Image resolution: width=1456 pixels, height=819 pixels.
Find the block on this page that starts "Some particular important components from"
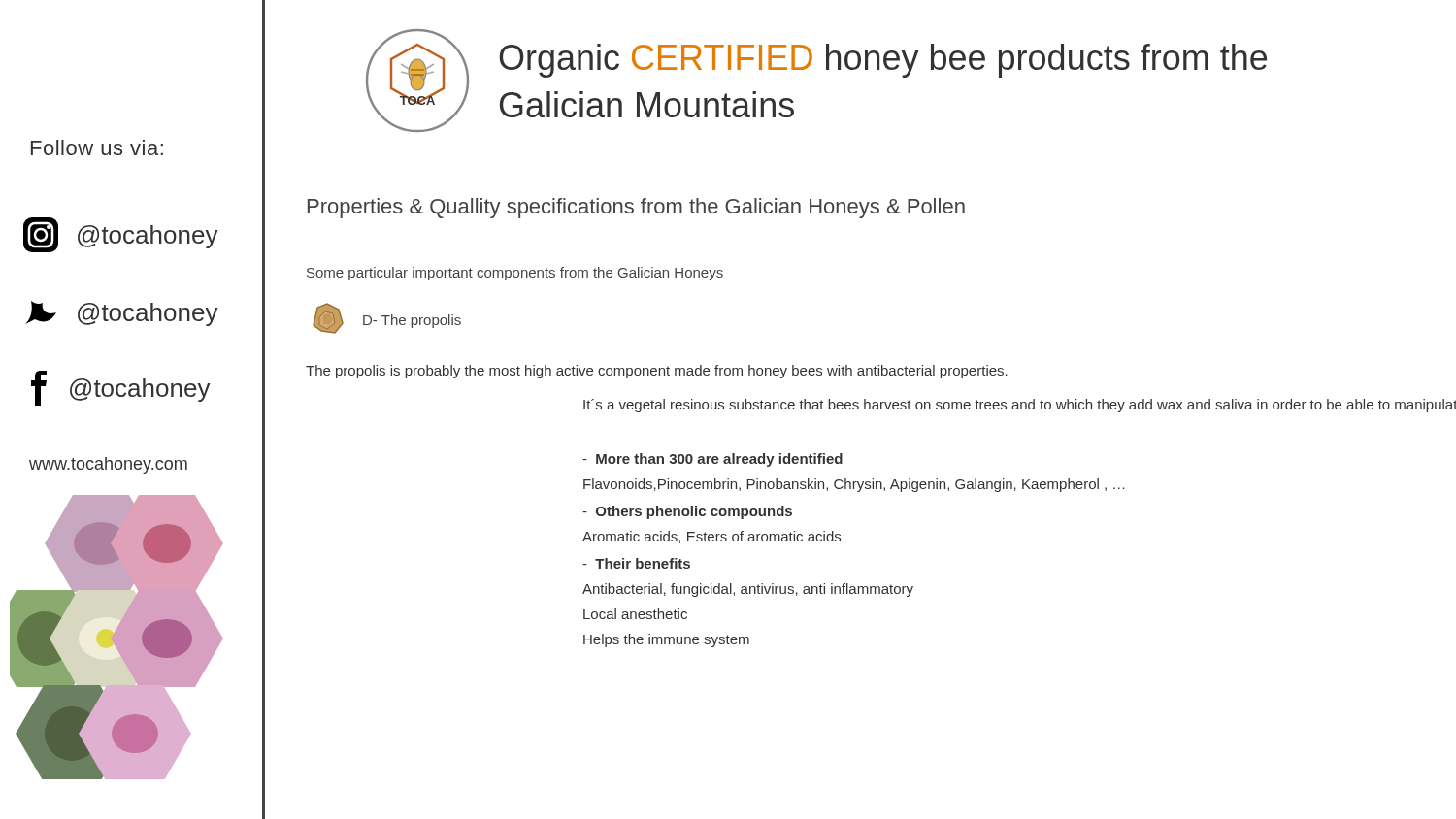(x=515, y=272)
